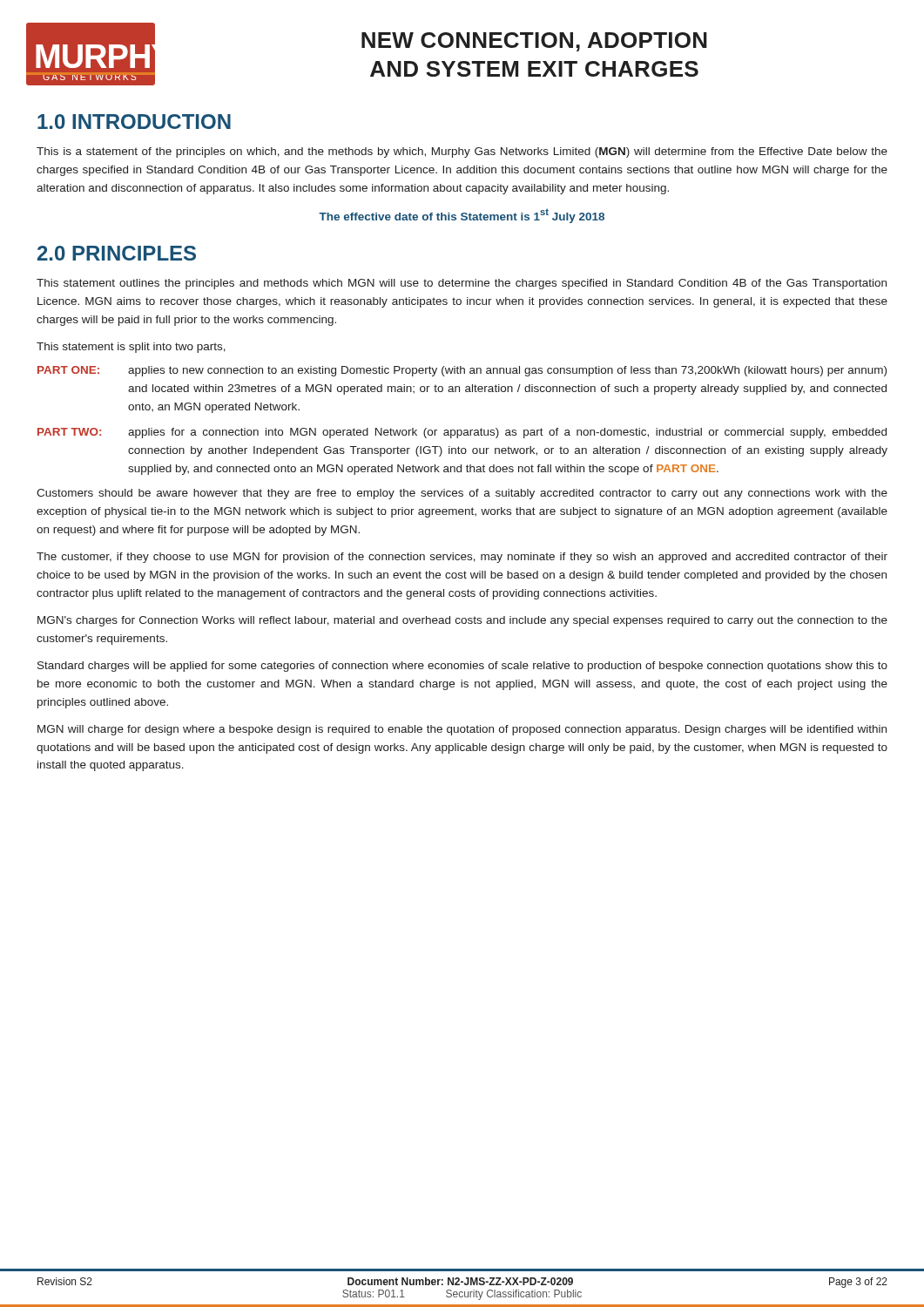Select the passage starting "PART ONE: applies to new connection to"

pyautogui.click(x=462, y=389)
